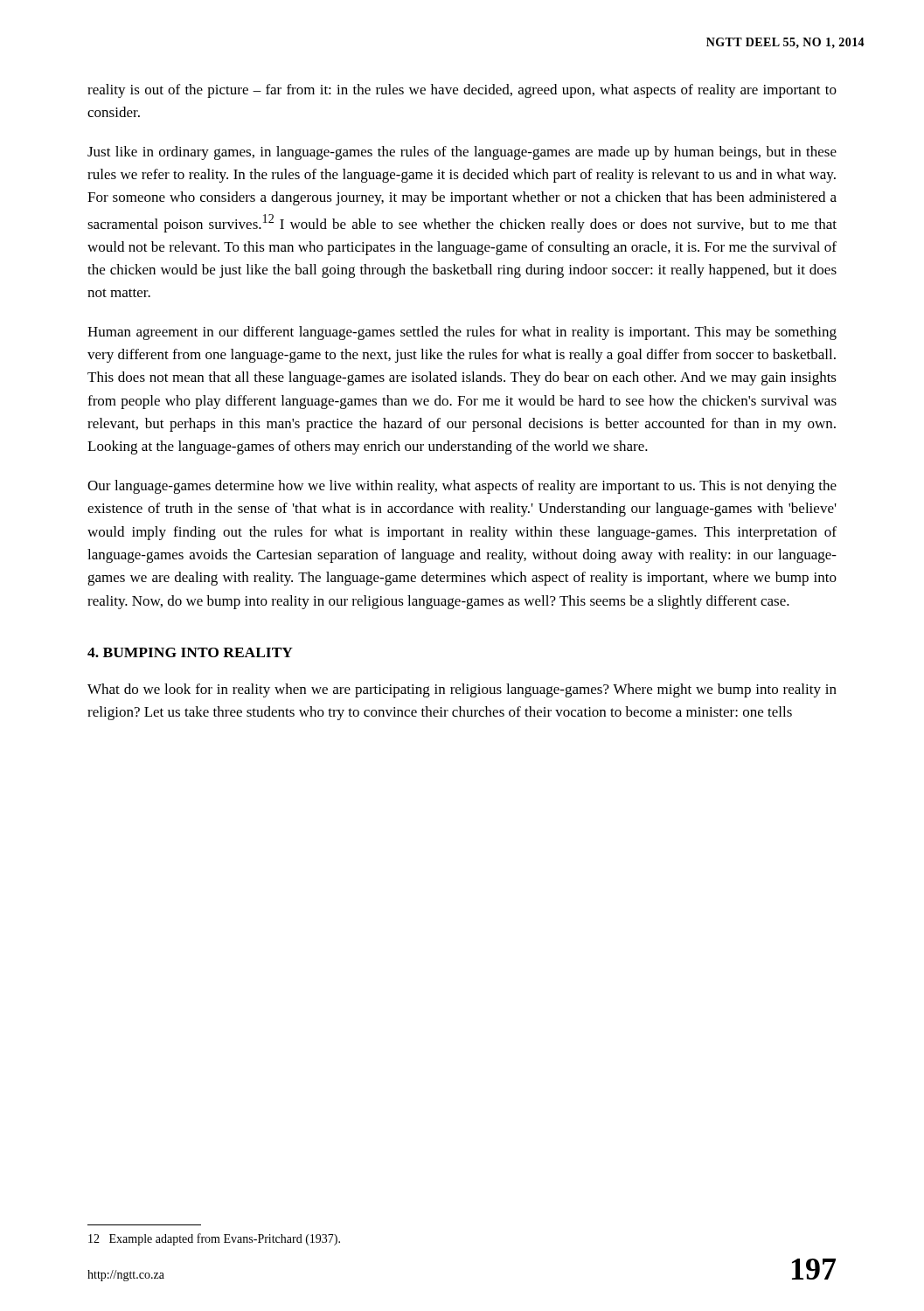Click on the footnote with the text "12 Example adapted from Evans-Pritchard (1937)."
The image size is (924, 1311).
coord(214,1239)
